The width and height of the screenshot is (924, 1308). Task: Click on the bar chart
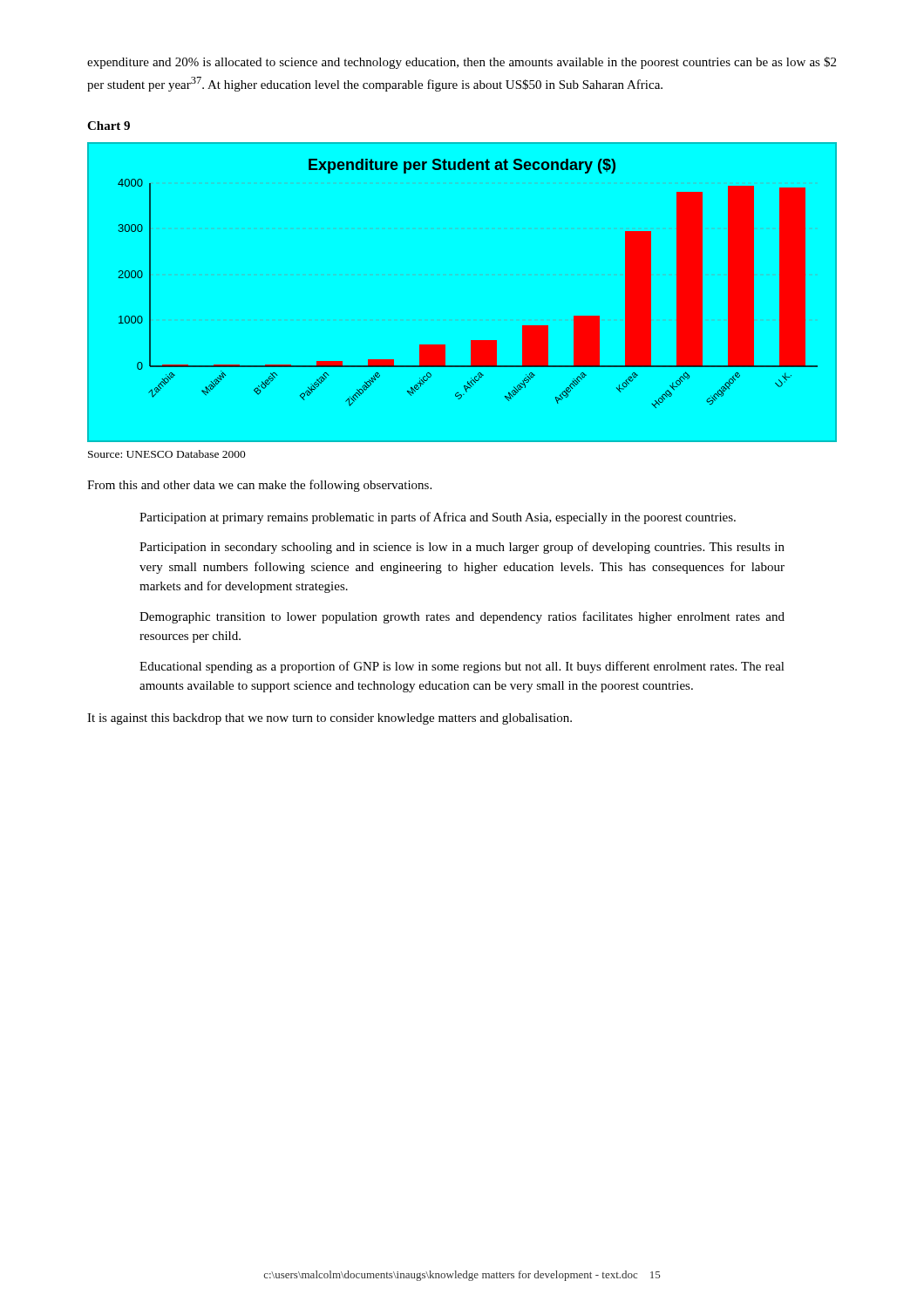pyautogui.click(x=462, y=292)
